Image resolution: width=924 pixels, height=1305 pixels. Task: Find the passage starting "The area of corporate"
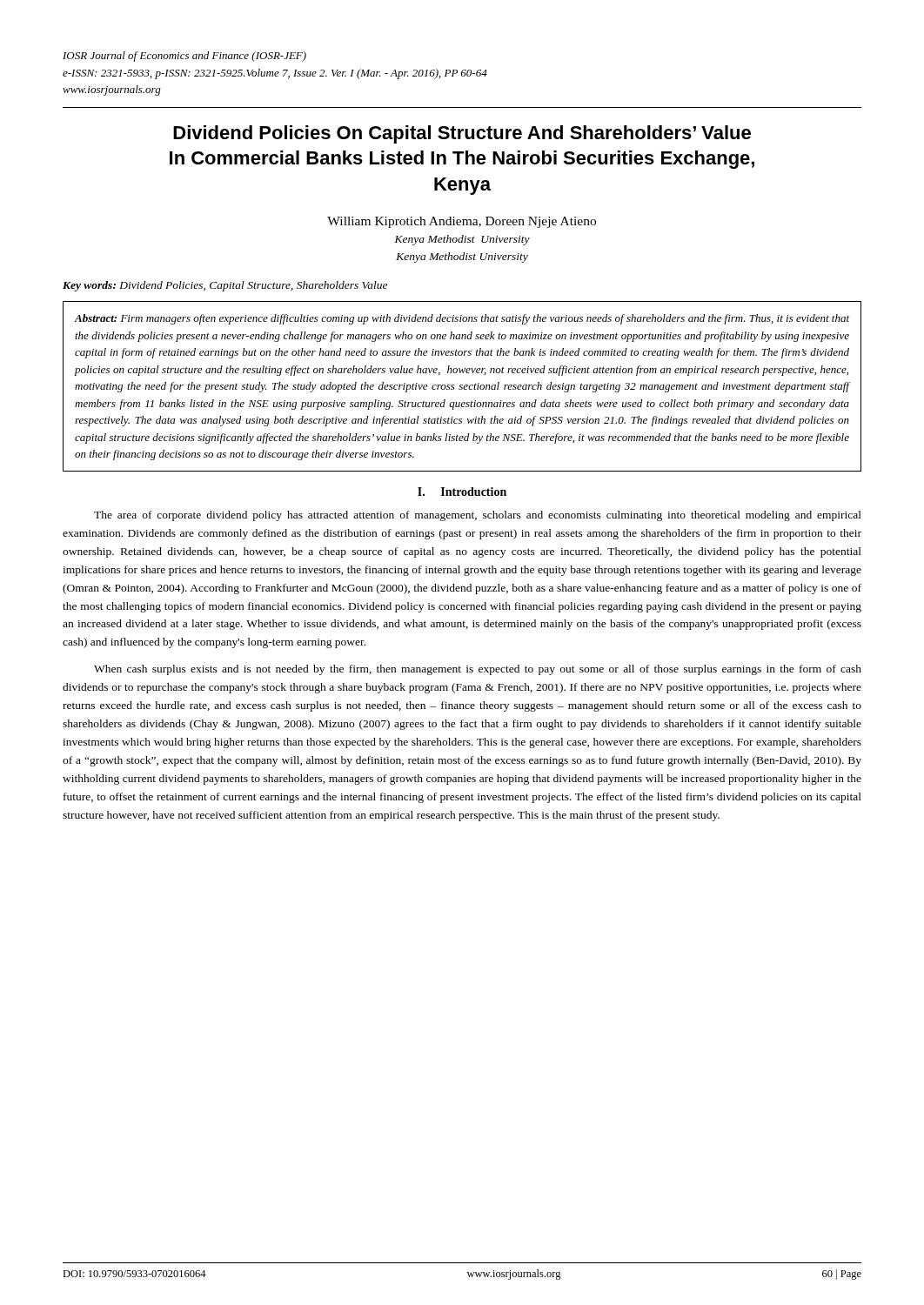(x=462, y=578)
